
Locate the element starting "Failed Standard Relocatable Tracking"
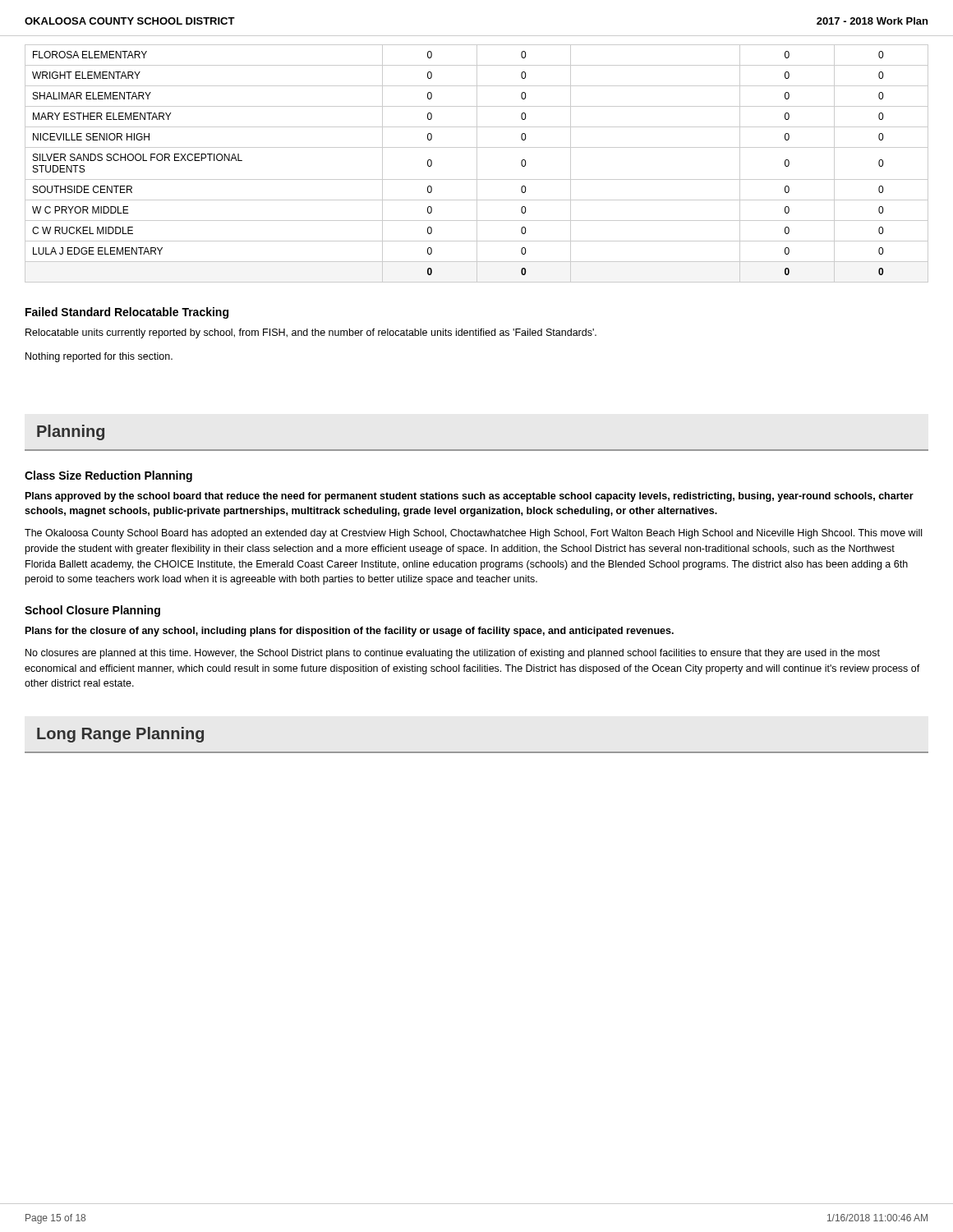click(127, 312)
